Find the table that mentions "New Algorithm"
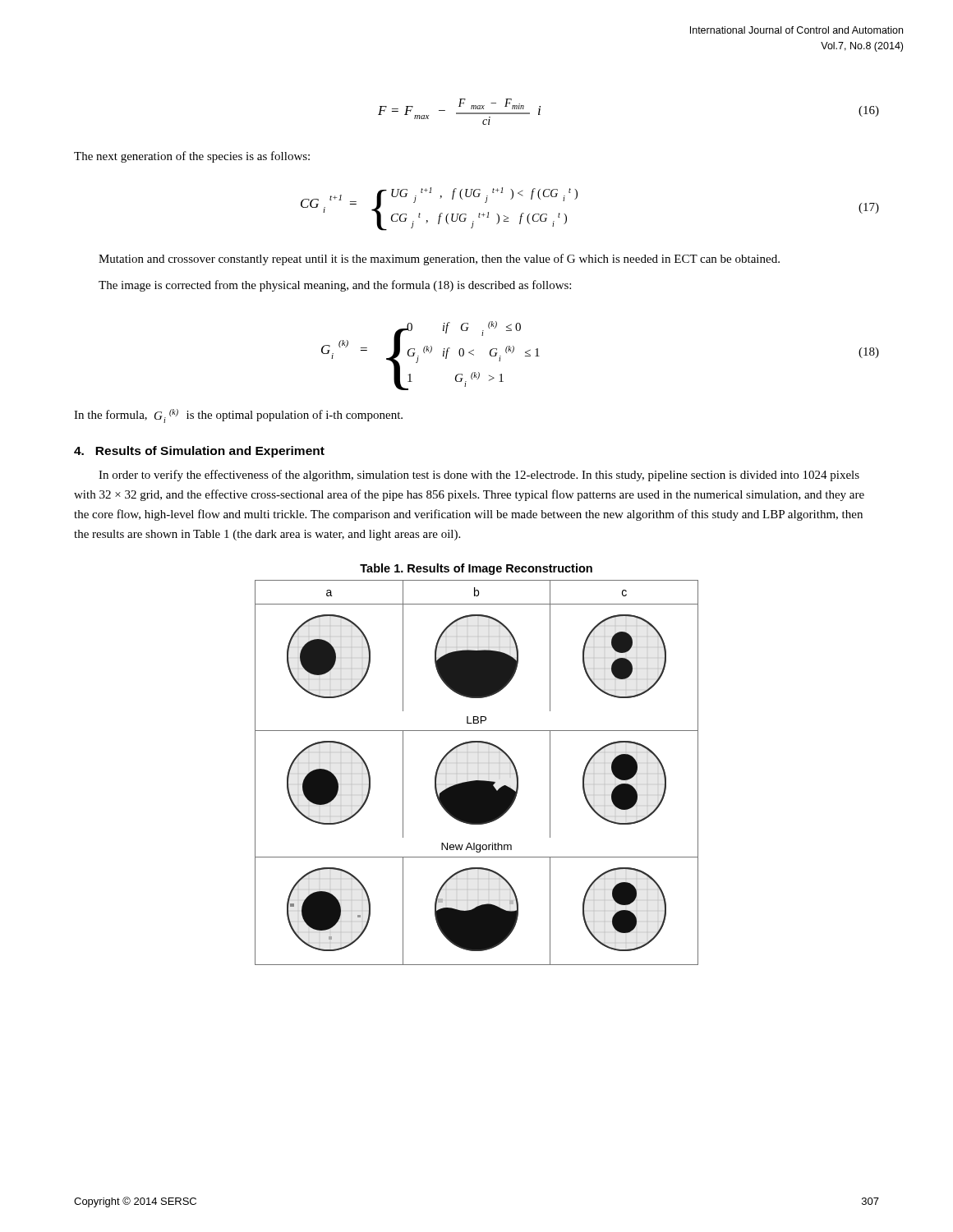The width and height of the screenshot is (953, 1232). pos(476,772)
